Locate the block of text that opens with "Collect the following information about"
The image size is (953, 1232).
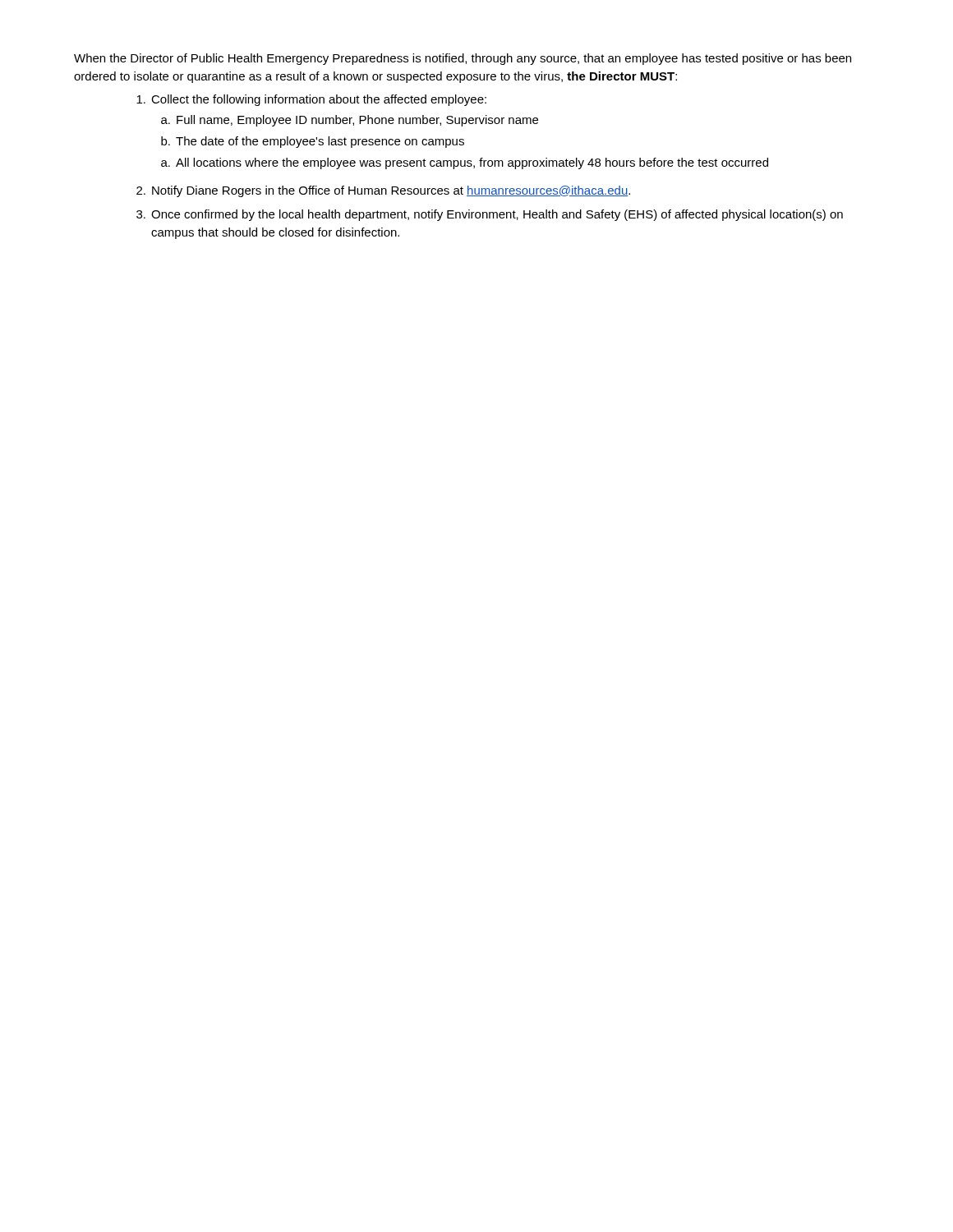pos(515,132)
